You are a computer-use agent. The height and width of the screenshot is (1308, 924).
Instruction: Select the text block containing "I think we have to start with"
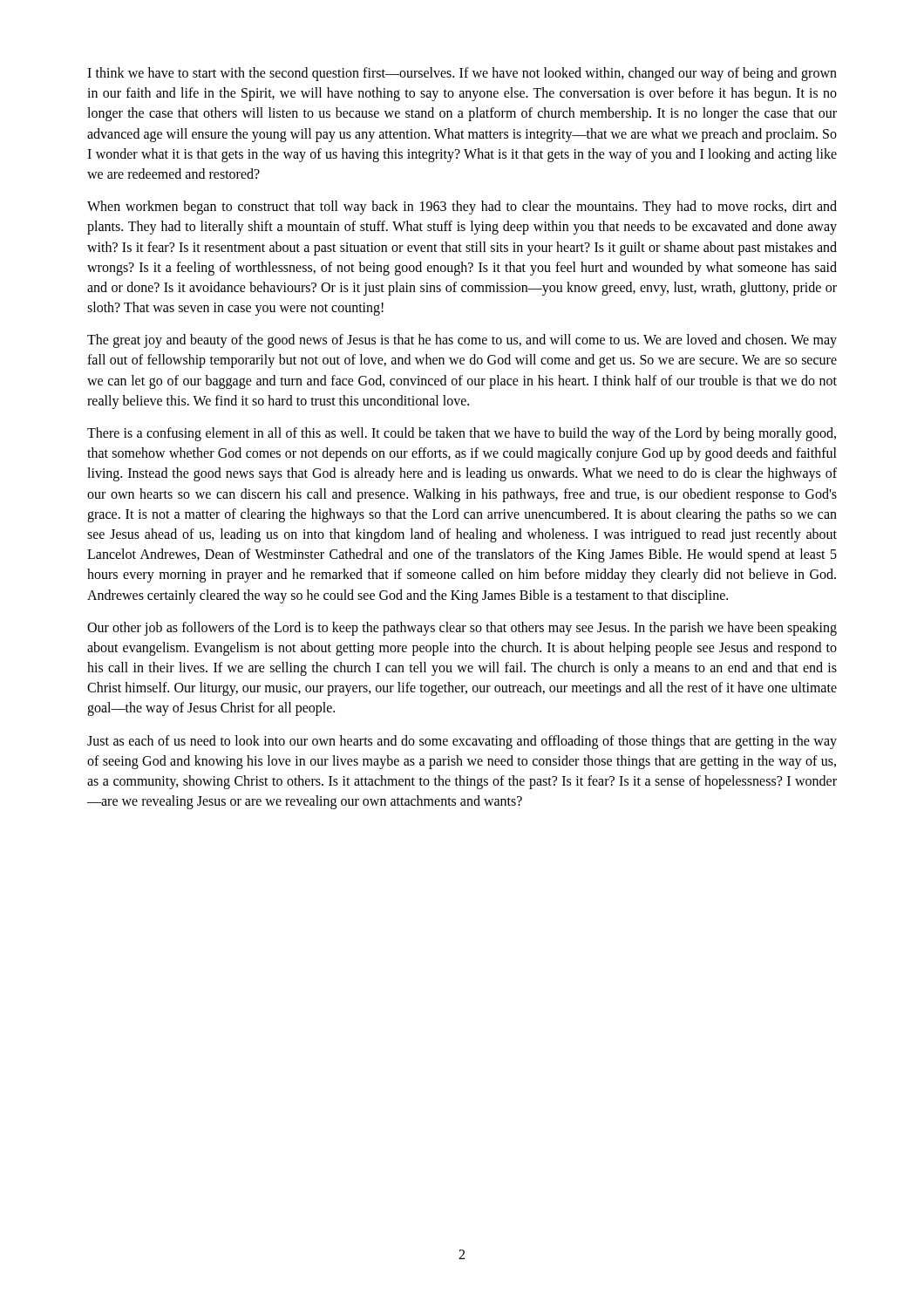click(x=462, y=123)
